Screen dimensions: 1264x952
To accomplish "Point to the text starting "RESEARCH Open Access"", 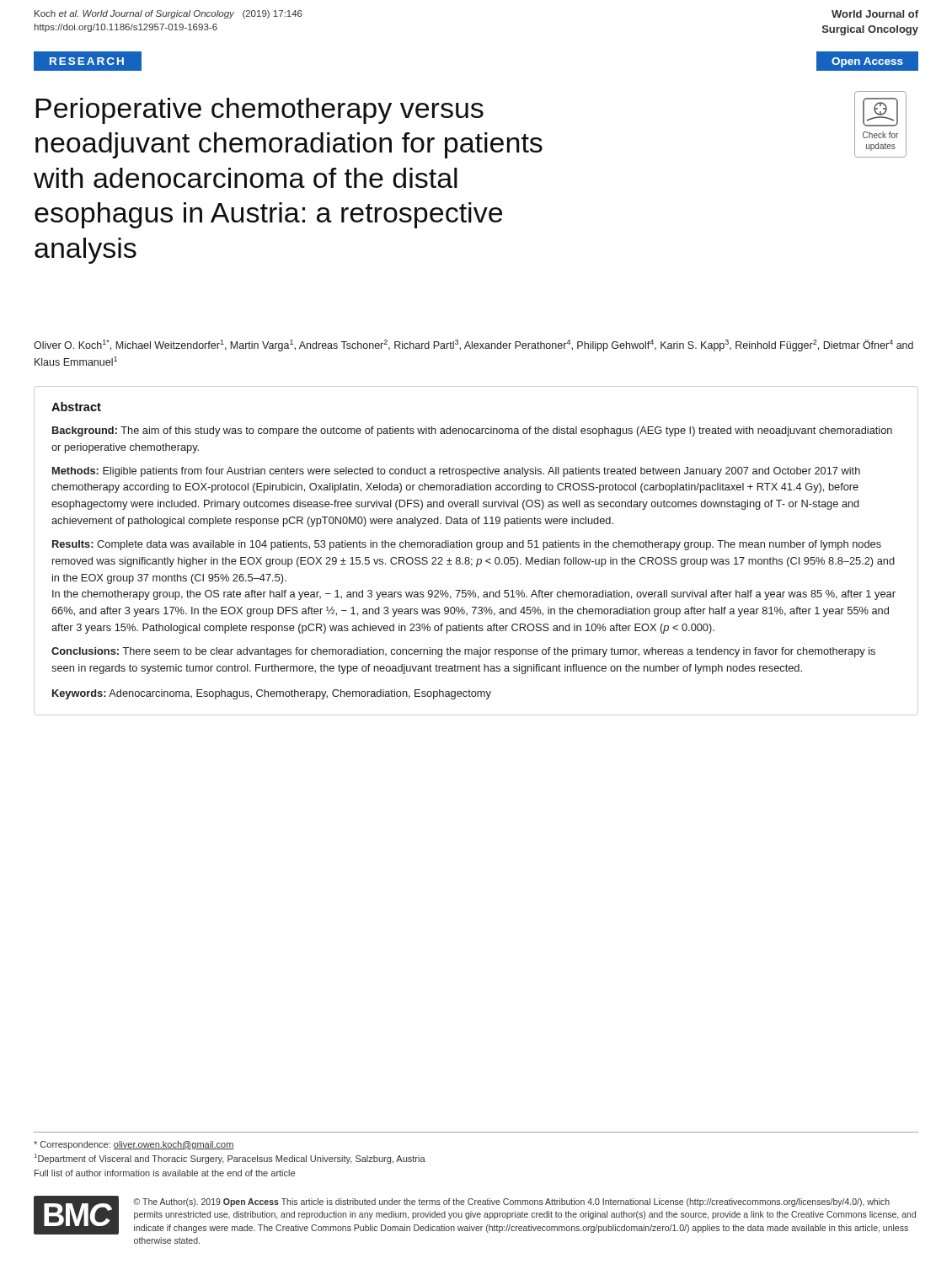I will (x=87, y=61).
